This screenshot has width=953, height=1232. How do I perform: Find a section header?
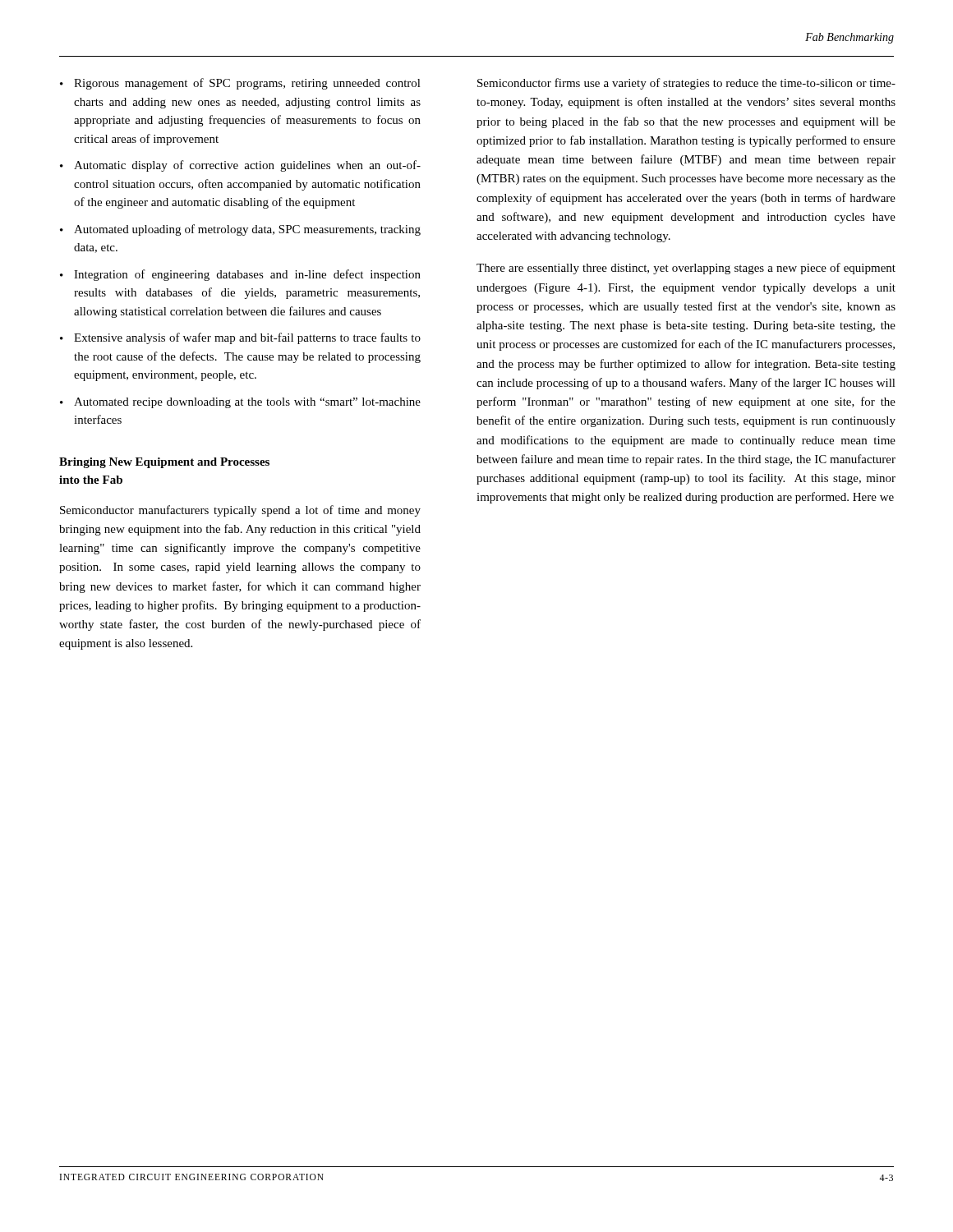pos(164,470)
